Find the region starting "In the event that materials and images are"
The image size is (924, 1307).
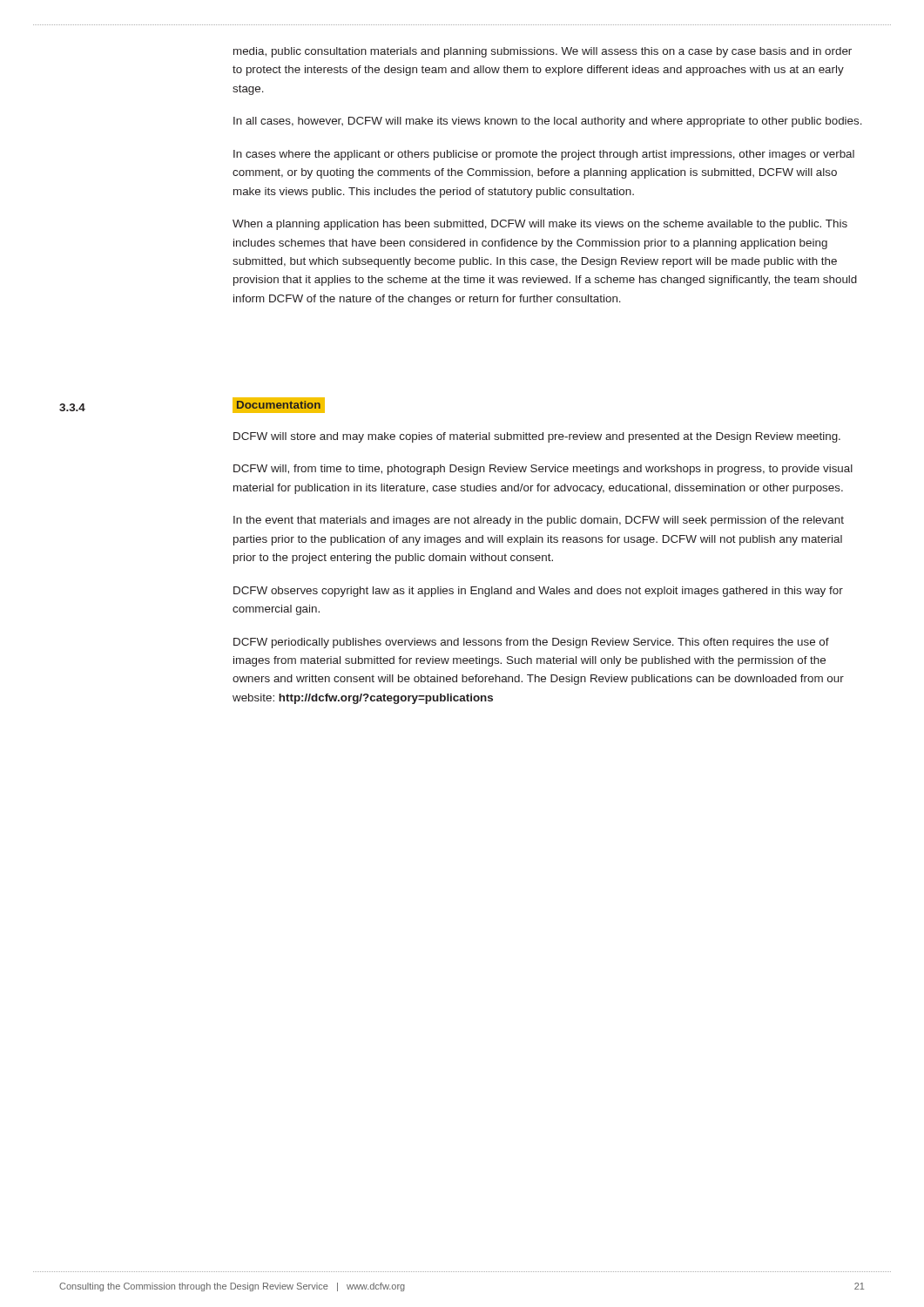tap(538, 539)
